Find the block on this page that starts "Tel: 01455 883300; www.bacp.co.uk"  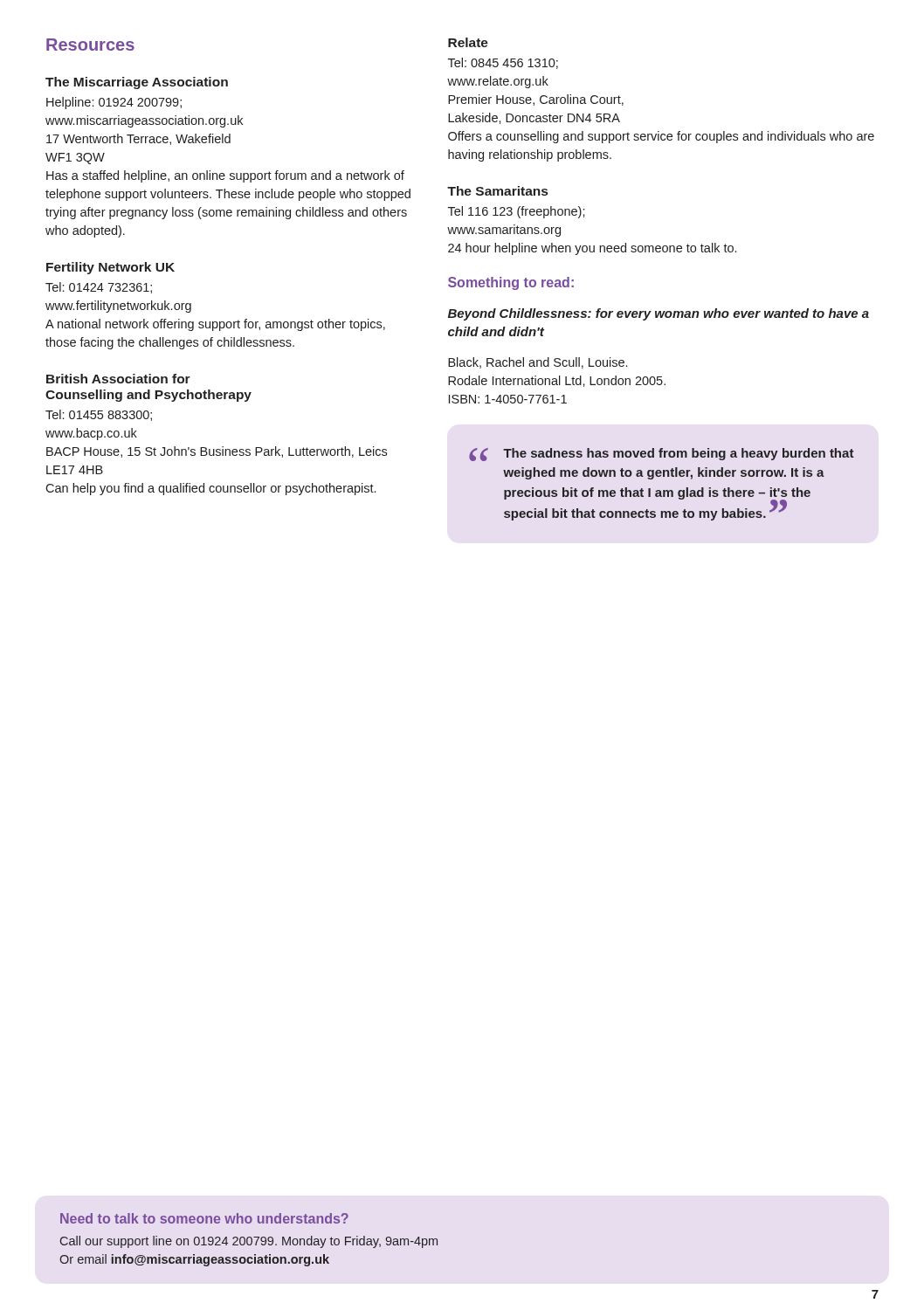229,452
